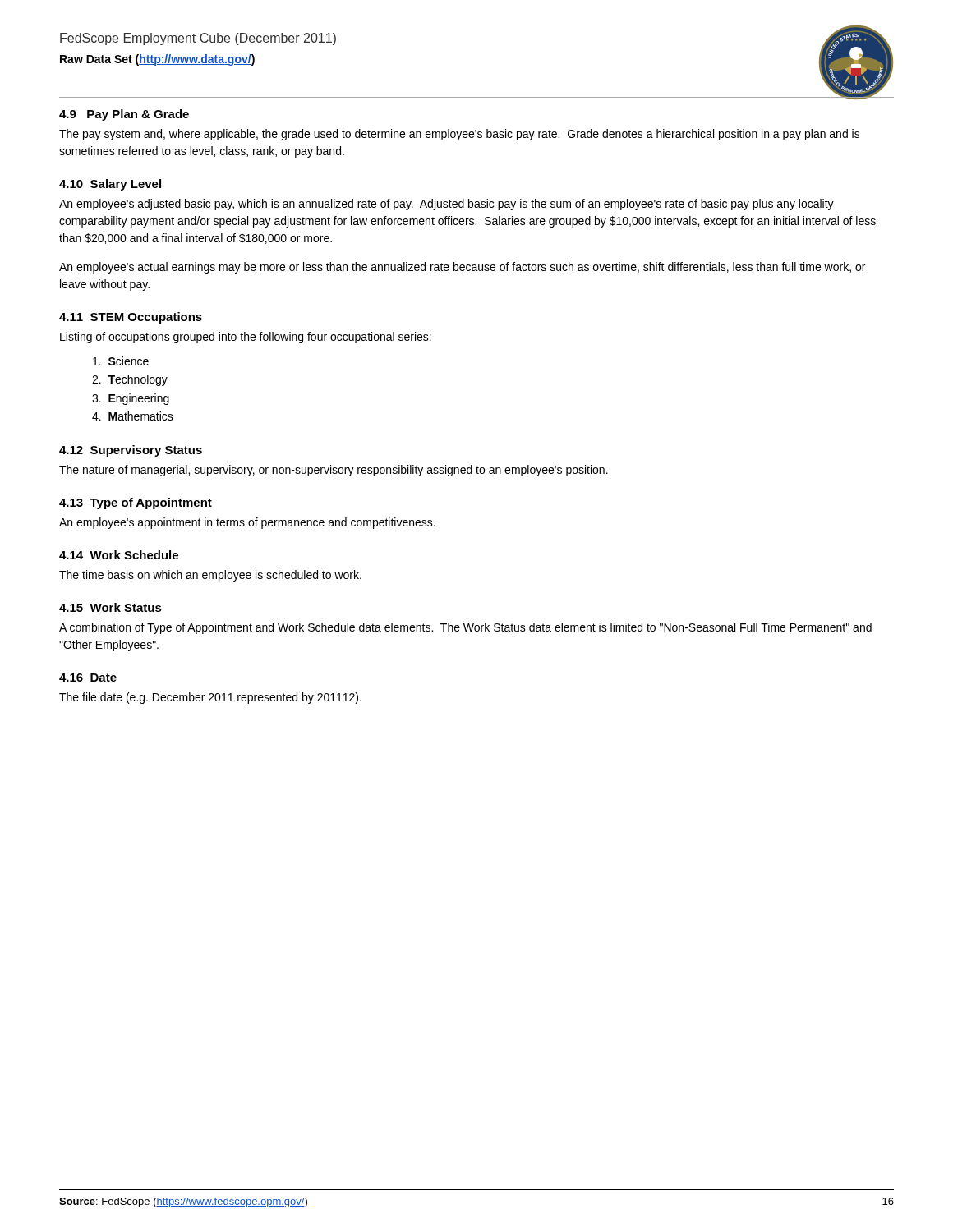Screen dimensions: 1232x953
Task: Locate the text block with the text "A combination of Type"
Action: coord(466,636)
